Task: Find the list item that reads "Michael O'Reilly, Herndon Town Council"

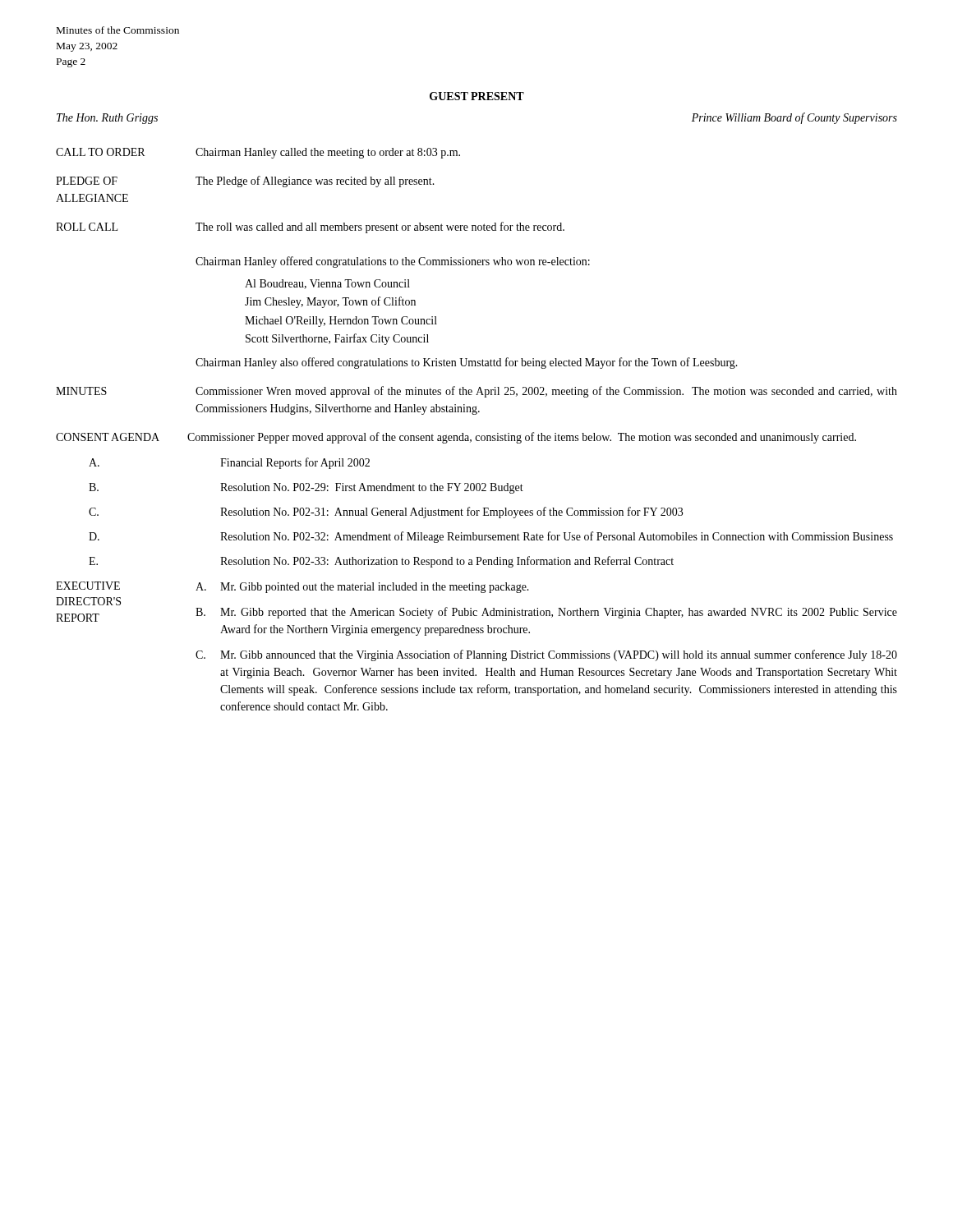Action: point(341,321)
